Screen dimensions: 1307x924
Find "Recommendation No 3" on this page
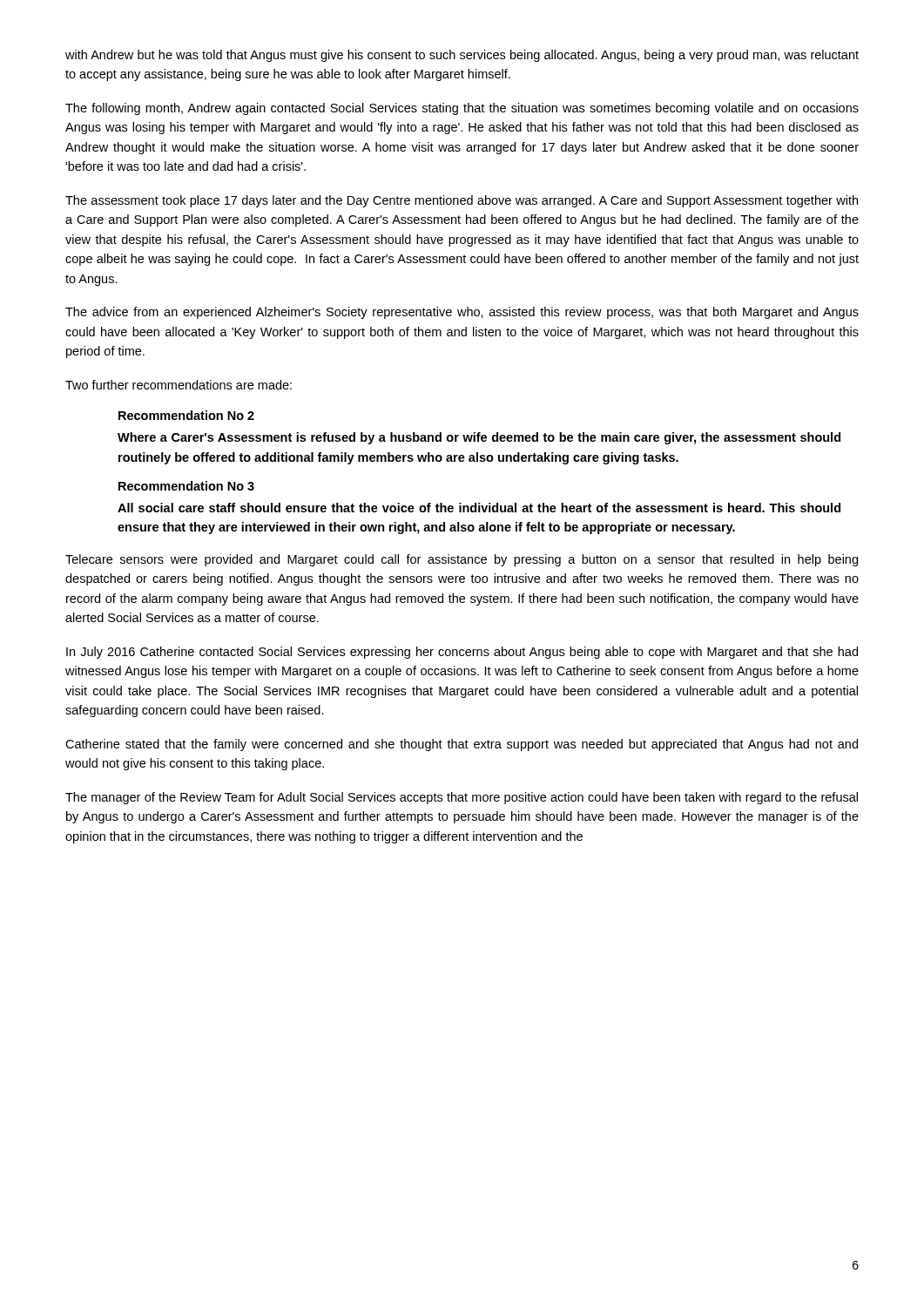pyautogui.click(x=186, y=486)
